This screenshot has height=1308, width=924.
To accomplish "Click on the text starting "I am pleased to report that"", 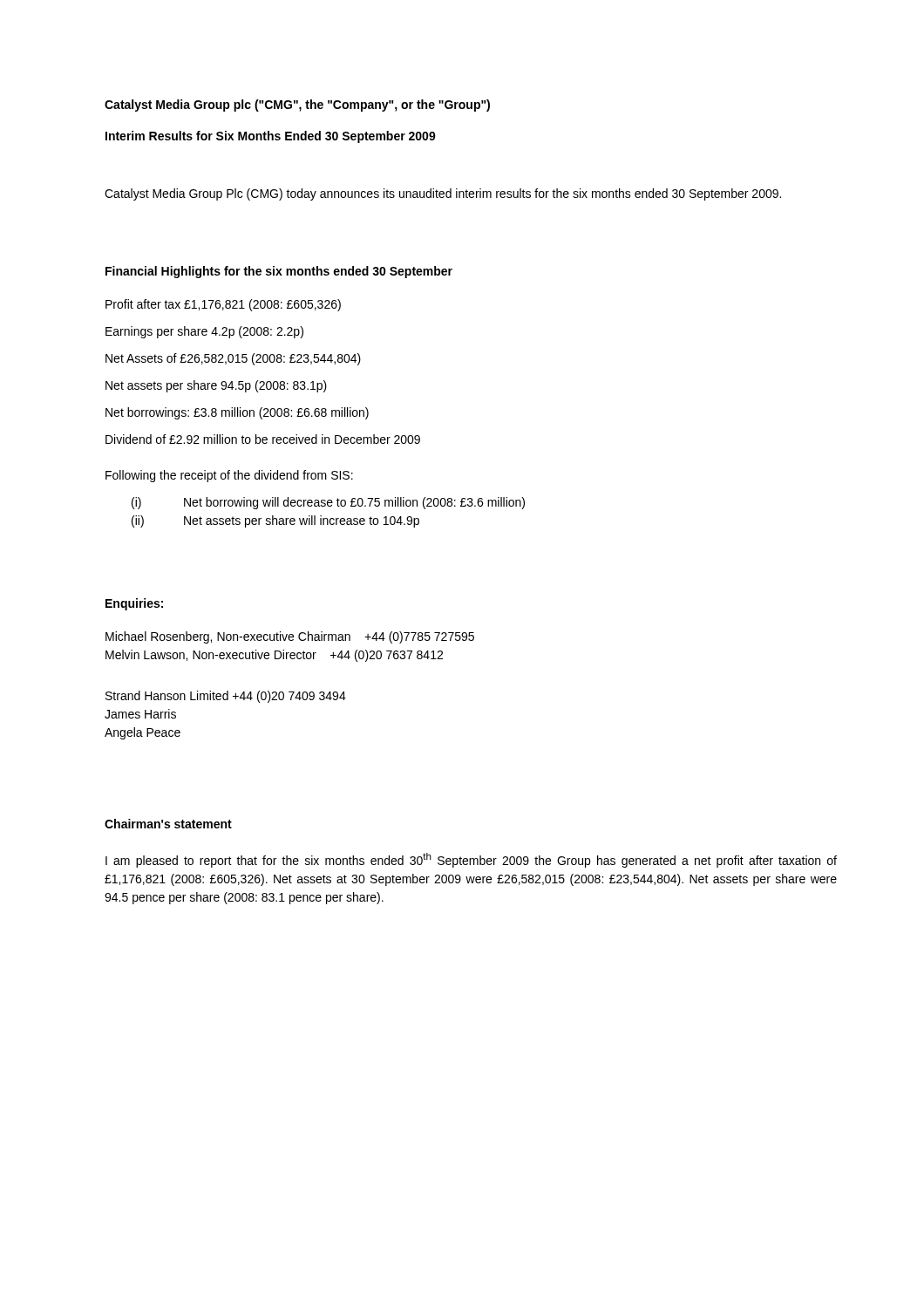I will (x=471, y=877).
